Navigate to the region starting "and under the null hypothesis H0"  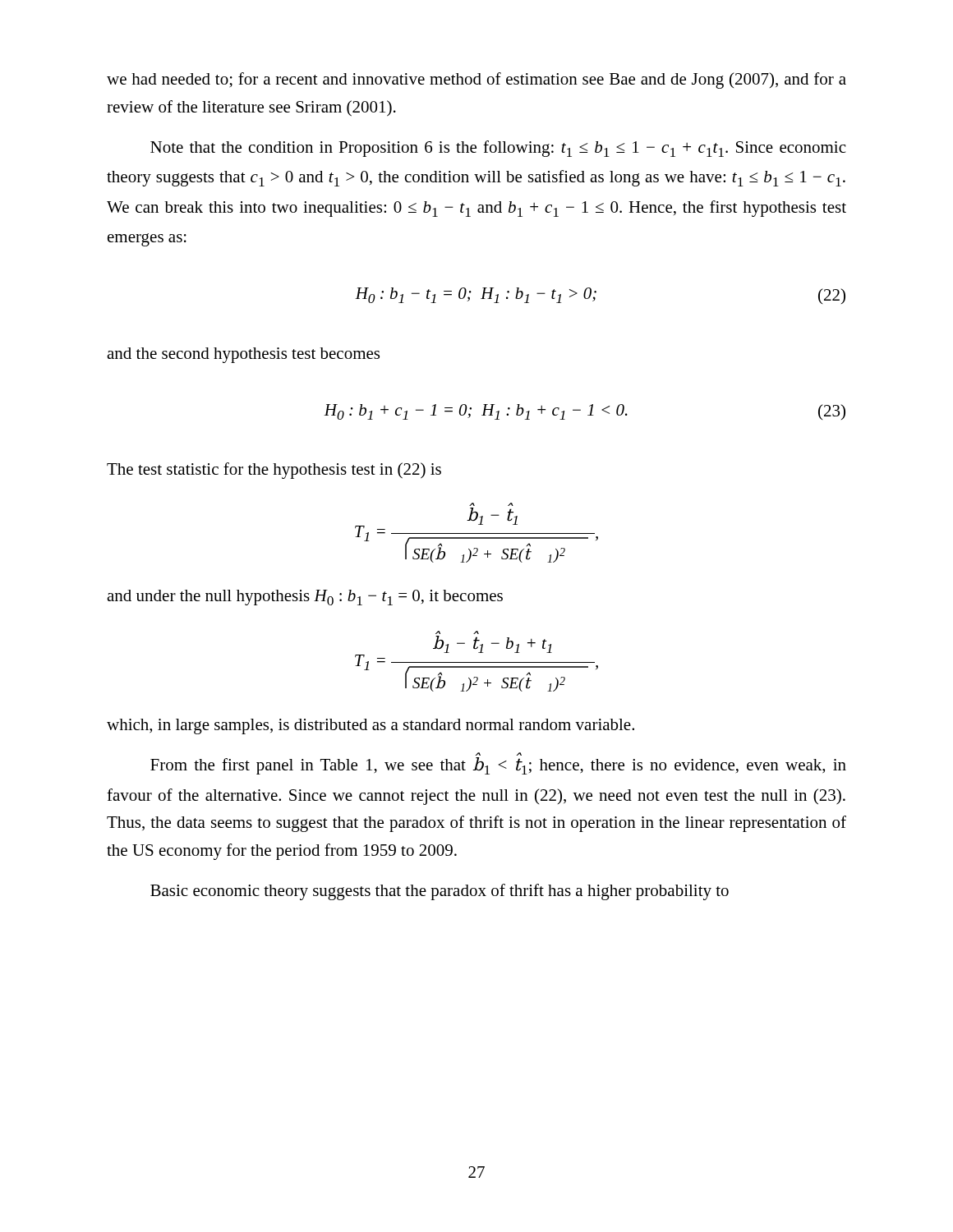point(305,597)
